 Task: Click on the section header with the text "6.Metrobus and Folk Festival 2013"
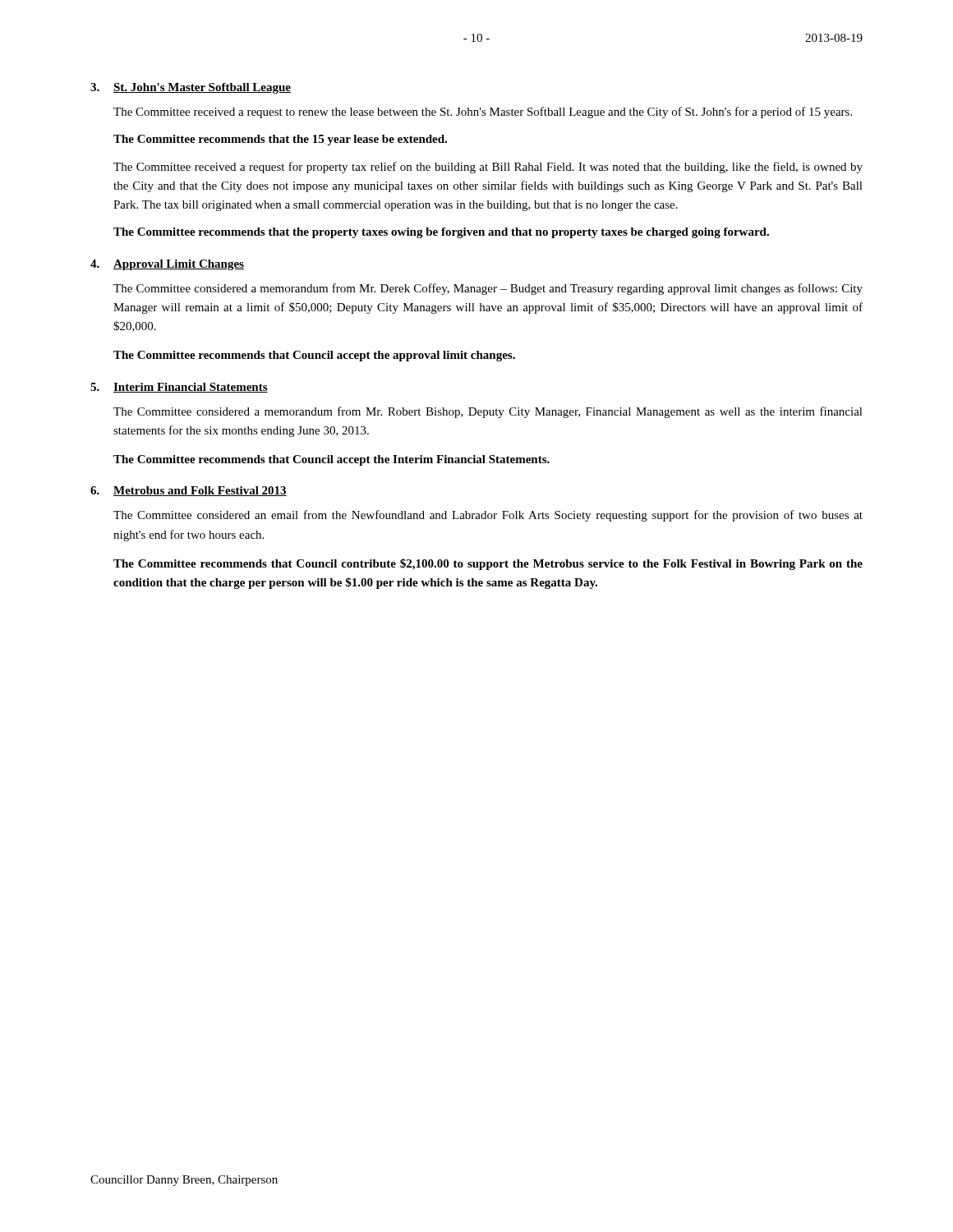(188, 491)
